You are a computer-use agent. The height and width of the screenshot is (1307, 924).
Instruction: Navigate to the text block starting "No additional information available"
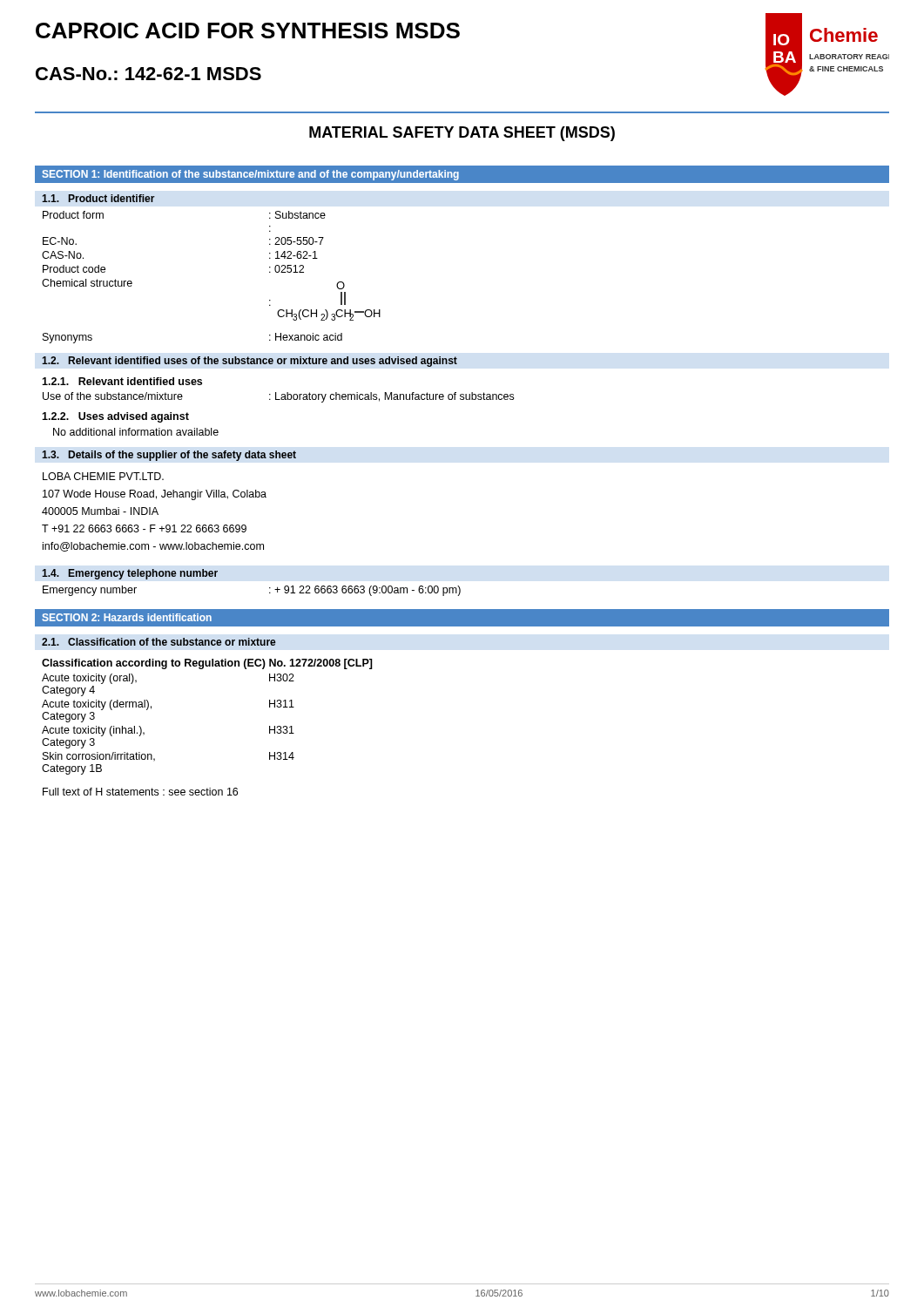tap(136, 432)
